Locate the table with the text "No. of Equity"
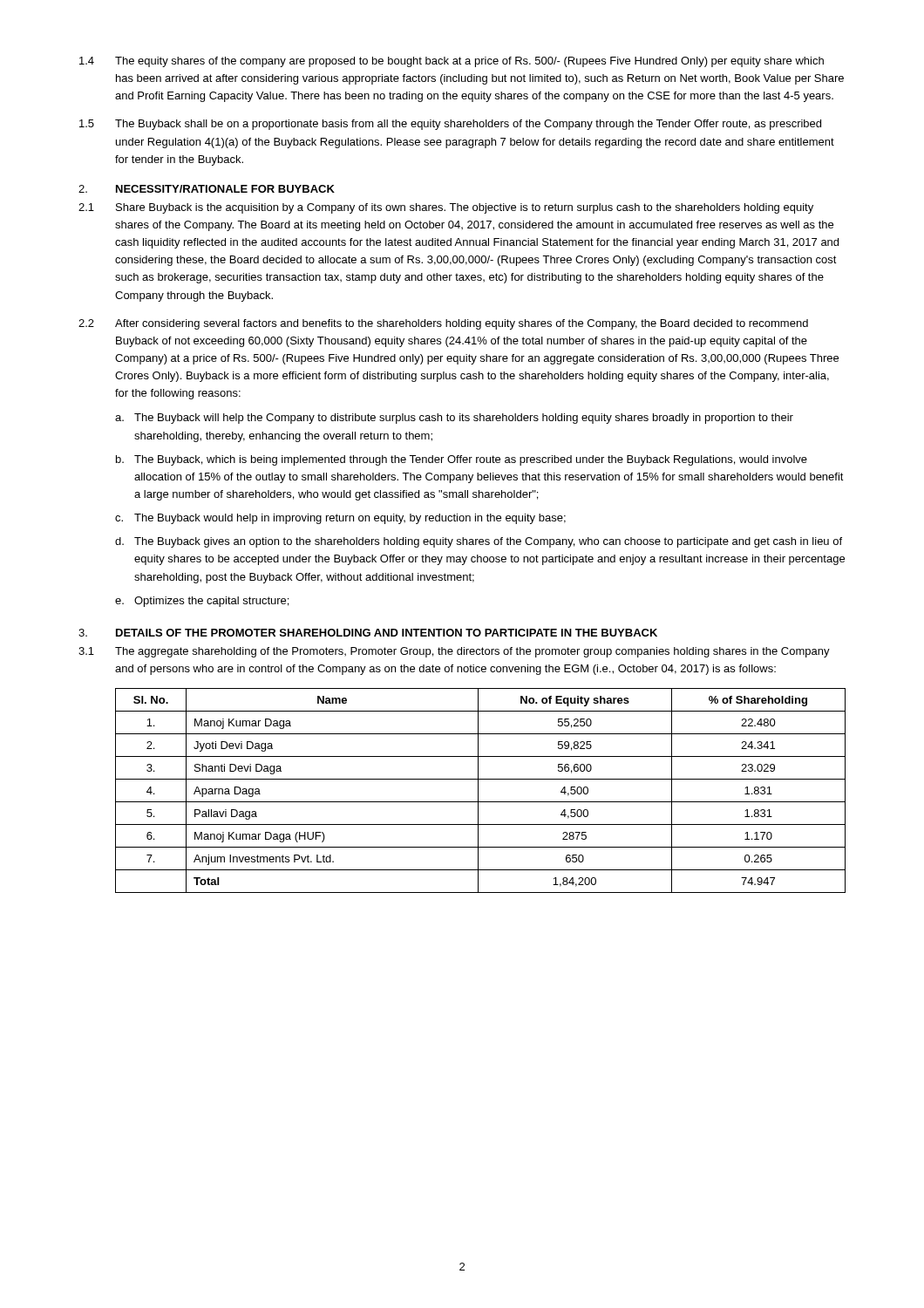This screenshot has height=1308, width=924. tap(480, 791)
